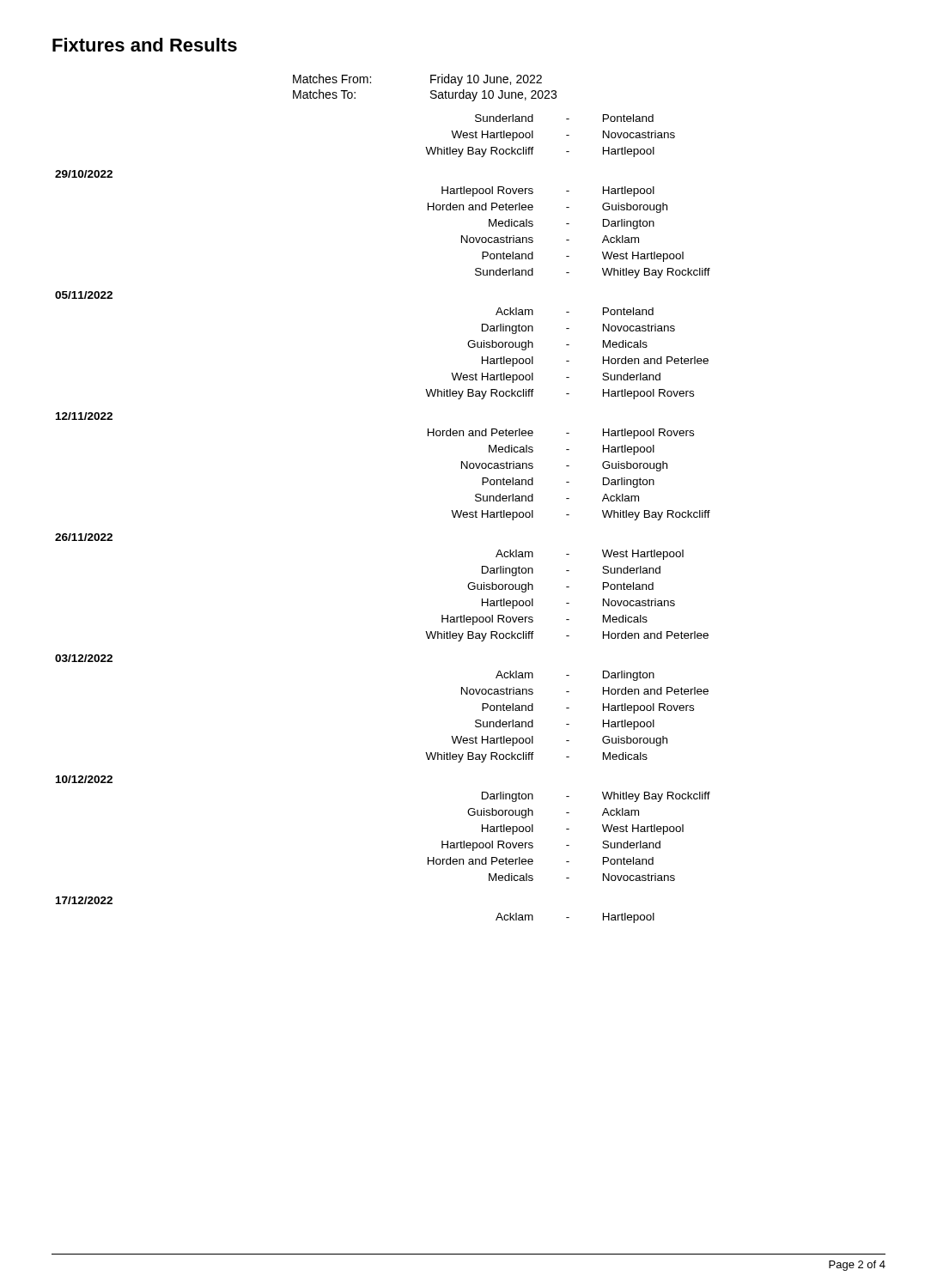Point to "Novocastrians - Horden and Peterlee"
Viewport: 937px width, 1288px height.
tap(468, 691)
